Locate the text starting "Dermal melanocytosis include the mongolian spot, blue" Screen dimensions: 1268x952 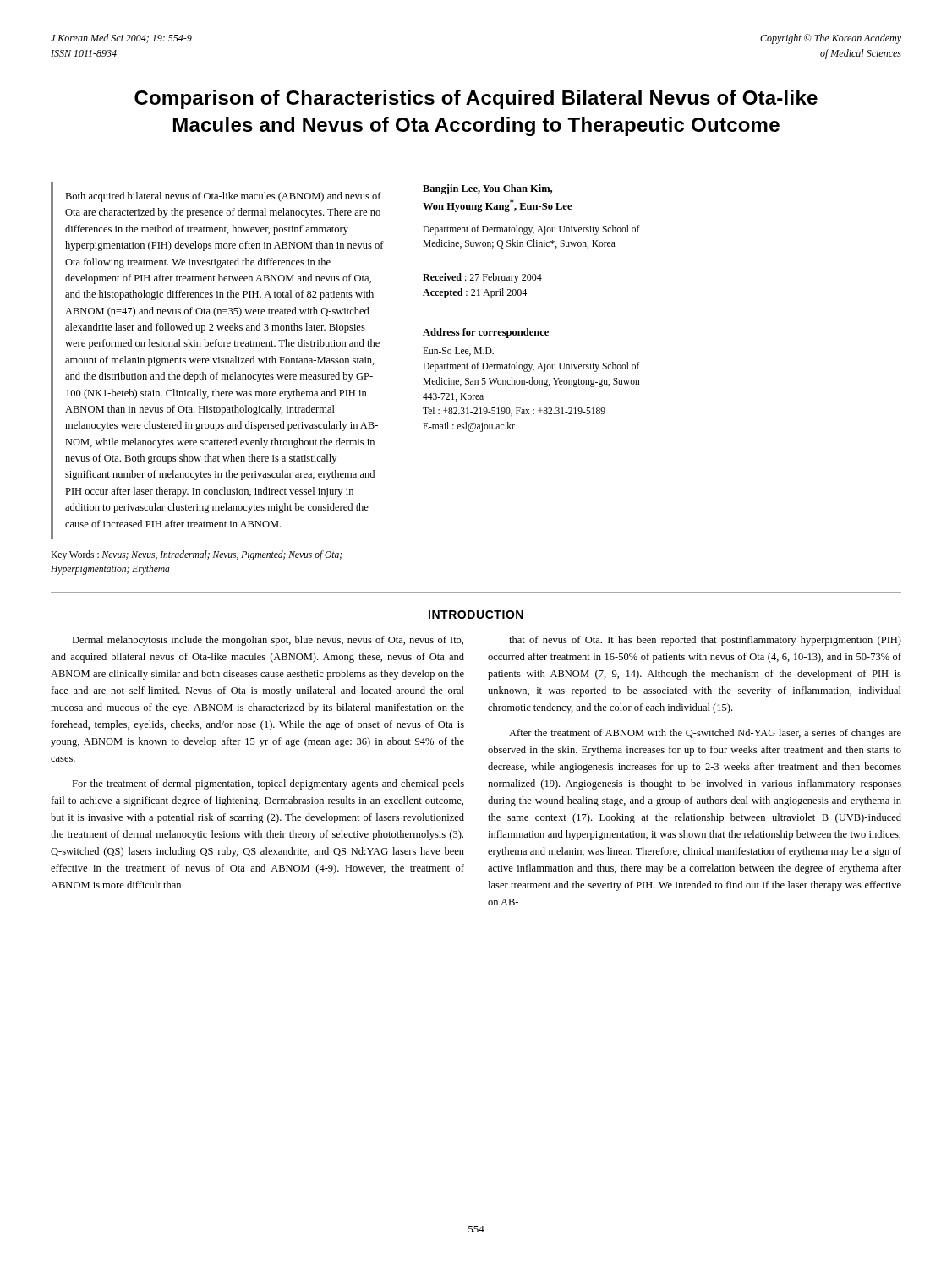[x=268, y=641]
